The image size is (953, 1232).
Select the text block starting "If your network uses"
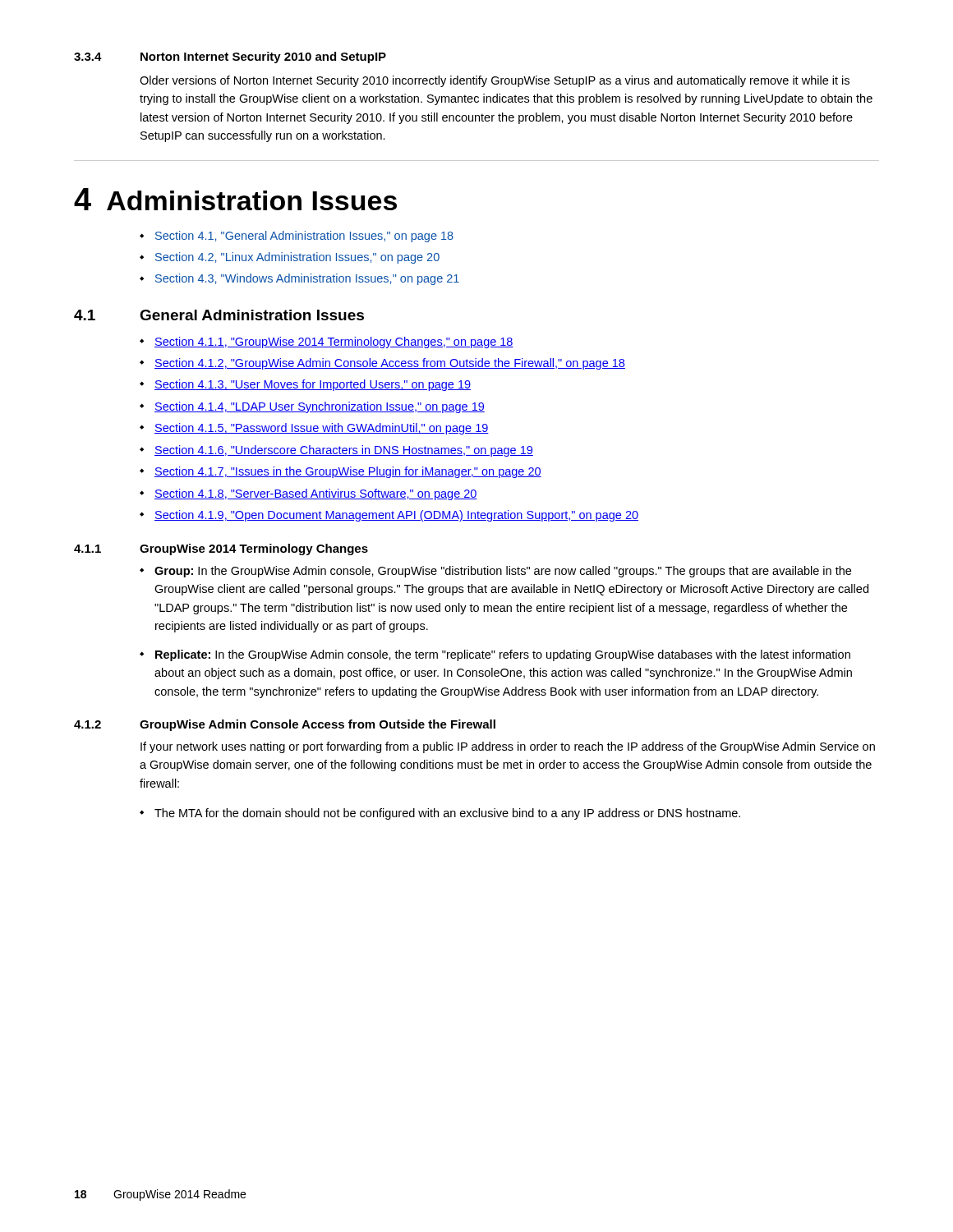click(x=508, y=765)
